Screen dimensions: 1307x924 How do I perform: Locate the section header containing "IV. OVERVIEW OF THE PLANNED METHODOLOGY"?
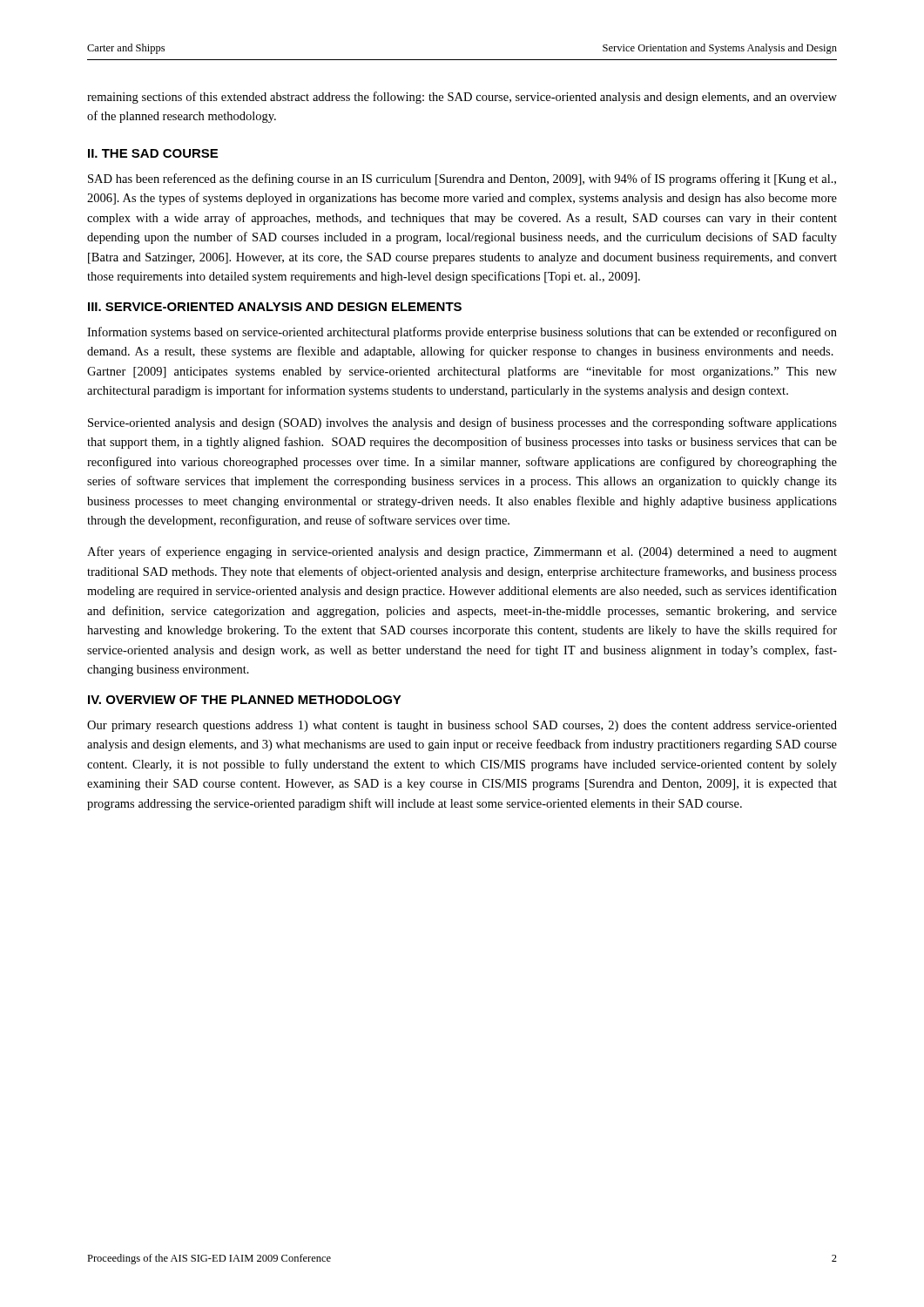tap(244, 699)
